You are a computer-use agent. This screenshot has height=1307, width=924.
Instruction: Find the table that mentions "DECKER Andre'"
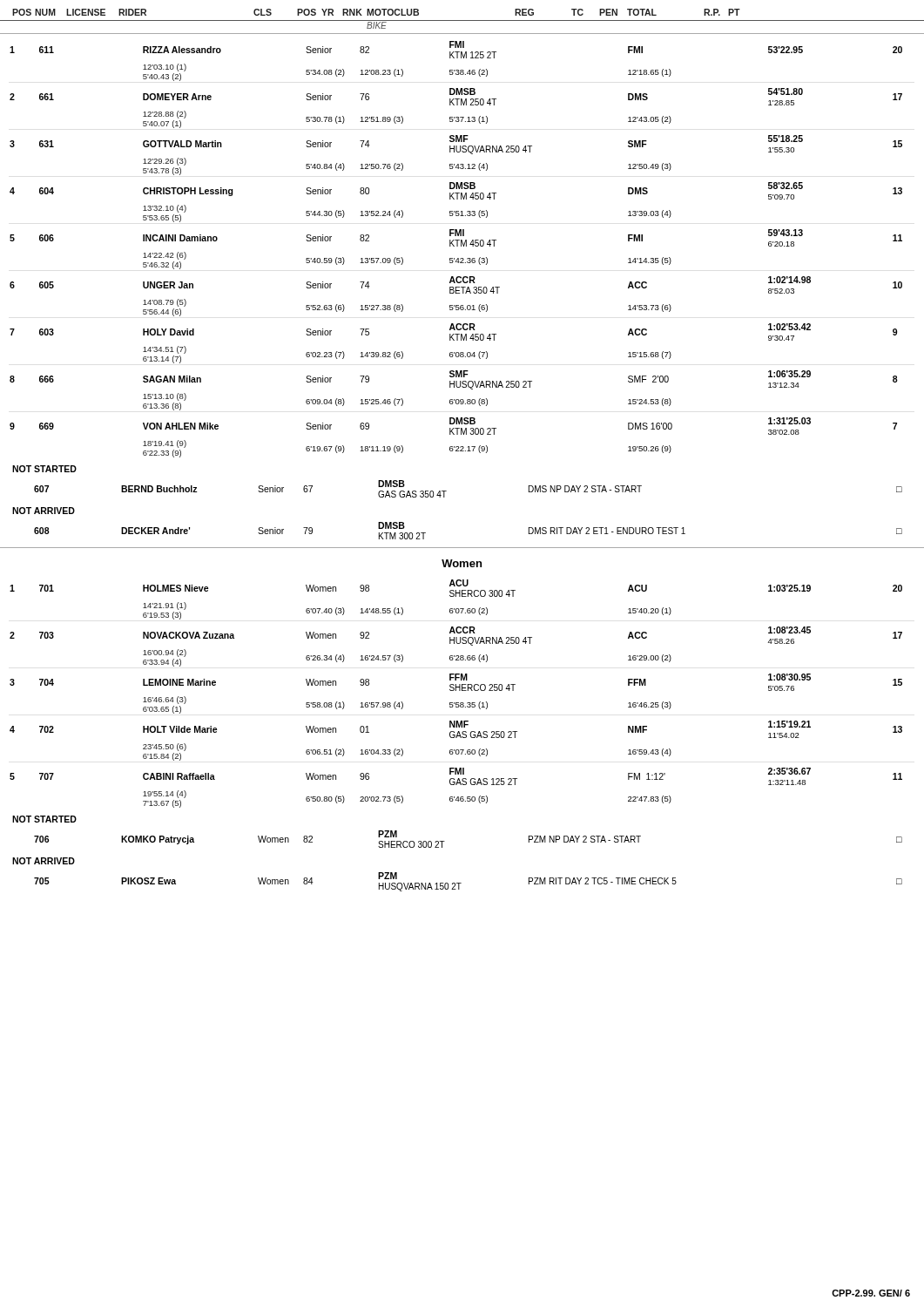click(x=462, y=530)
